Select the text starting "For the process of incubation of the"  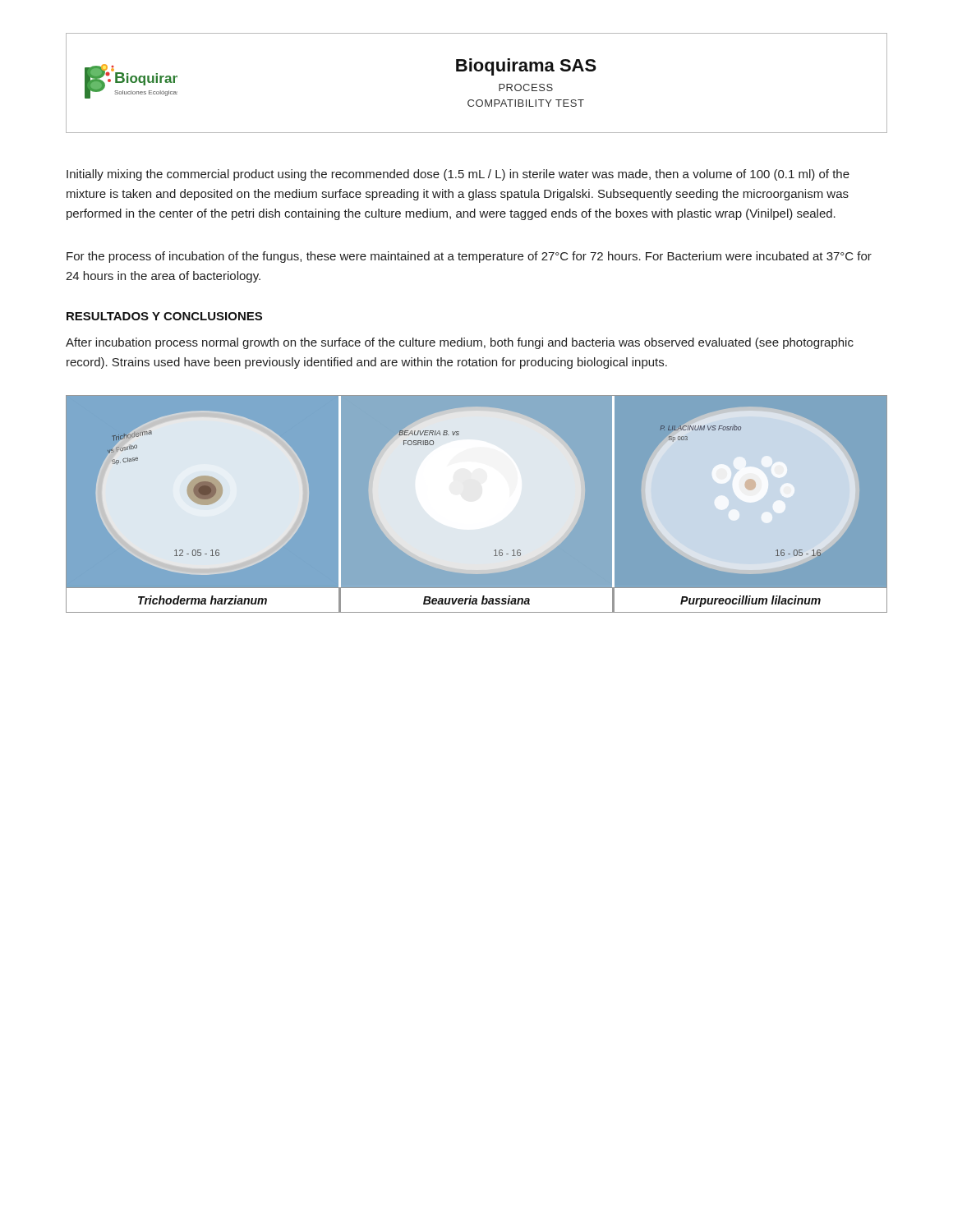pyautogui.click(x=469, y=266)
